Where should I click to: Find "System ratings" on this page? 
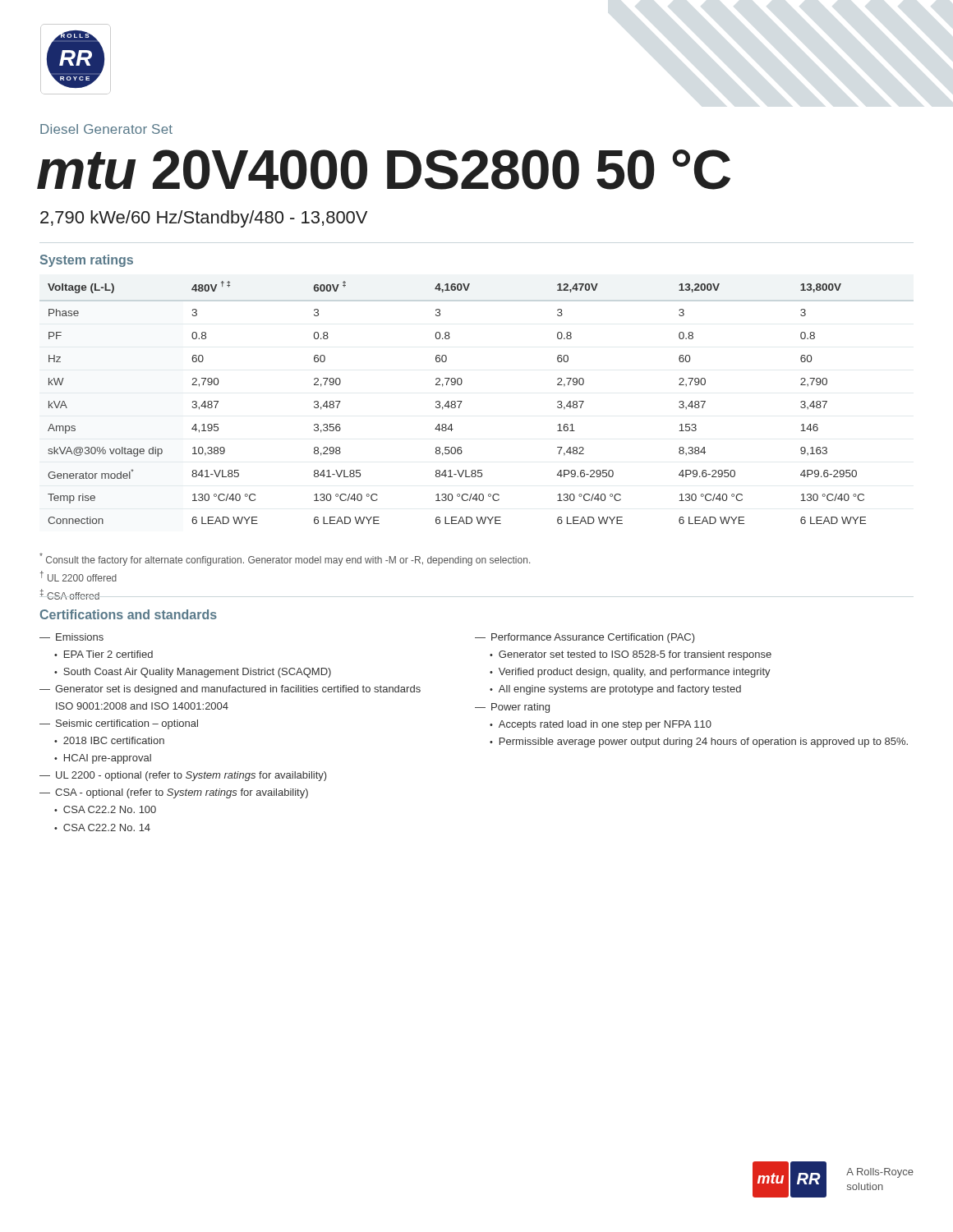(87, 260)
